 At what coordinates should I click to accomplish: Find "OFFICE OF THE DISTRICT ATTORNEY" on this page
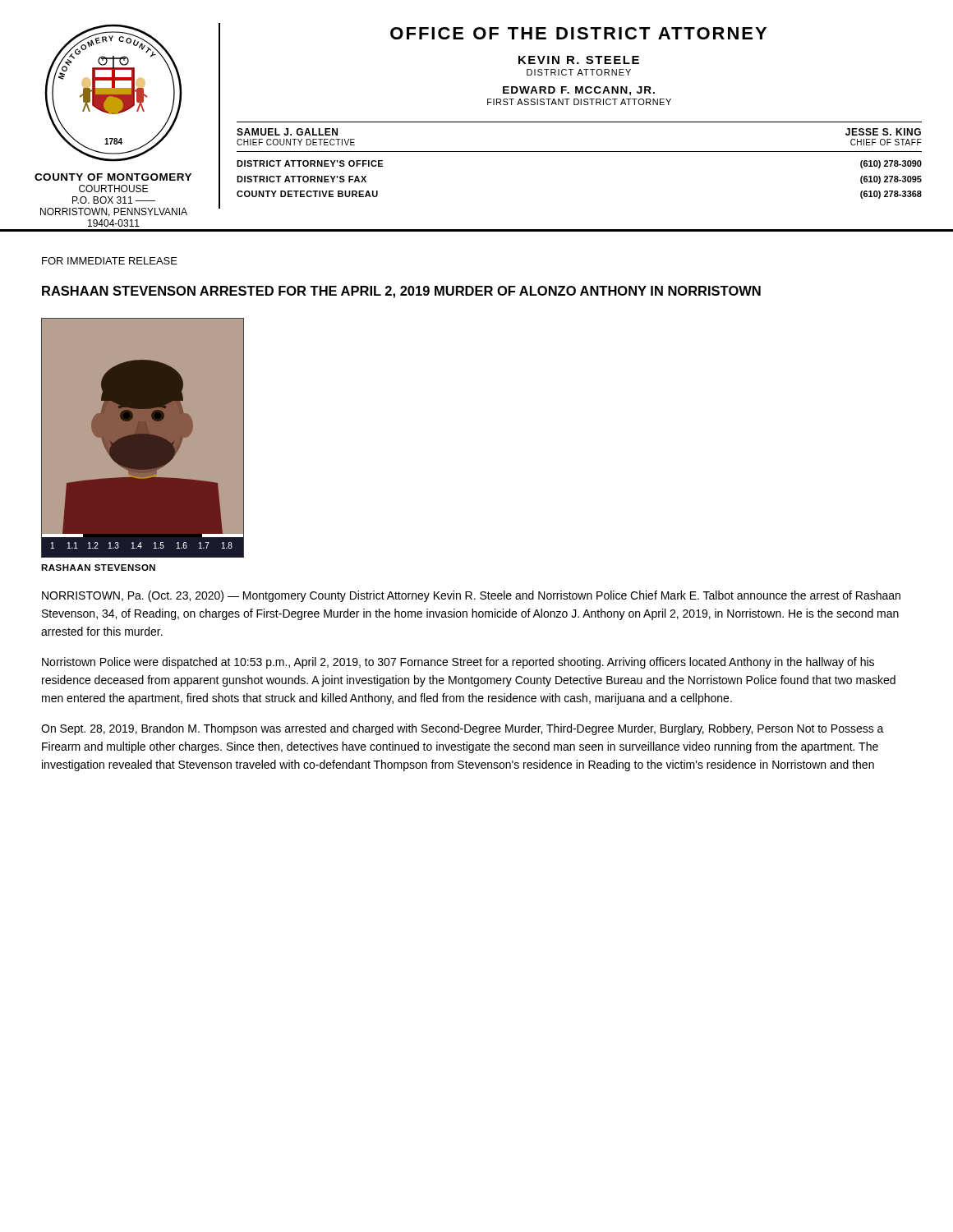tap(579, 33)
